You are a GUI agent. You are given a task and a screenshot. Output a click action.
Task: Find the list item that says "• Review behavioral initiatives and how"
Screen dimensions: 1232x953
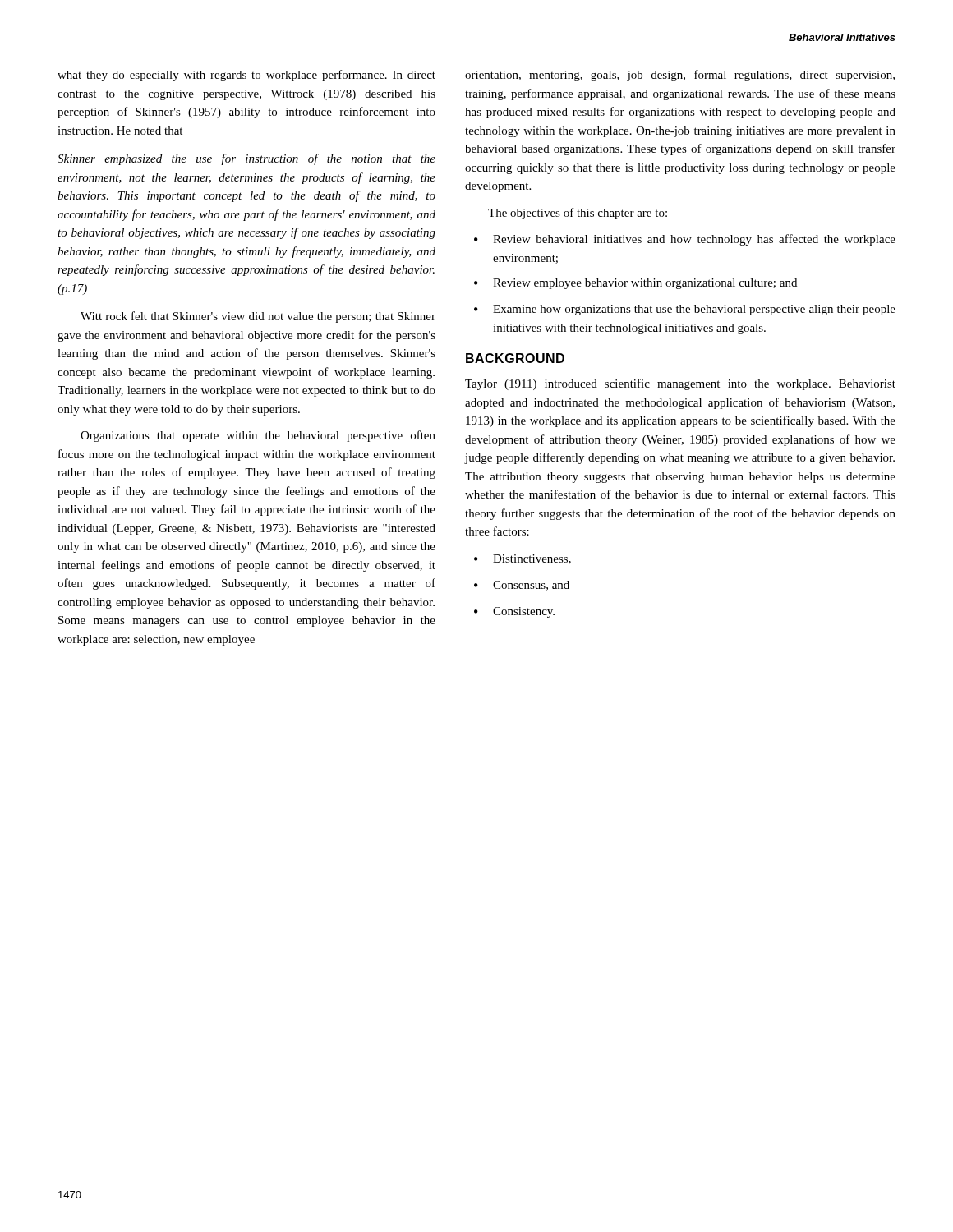684,248
